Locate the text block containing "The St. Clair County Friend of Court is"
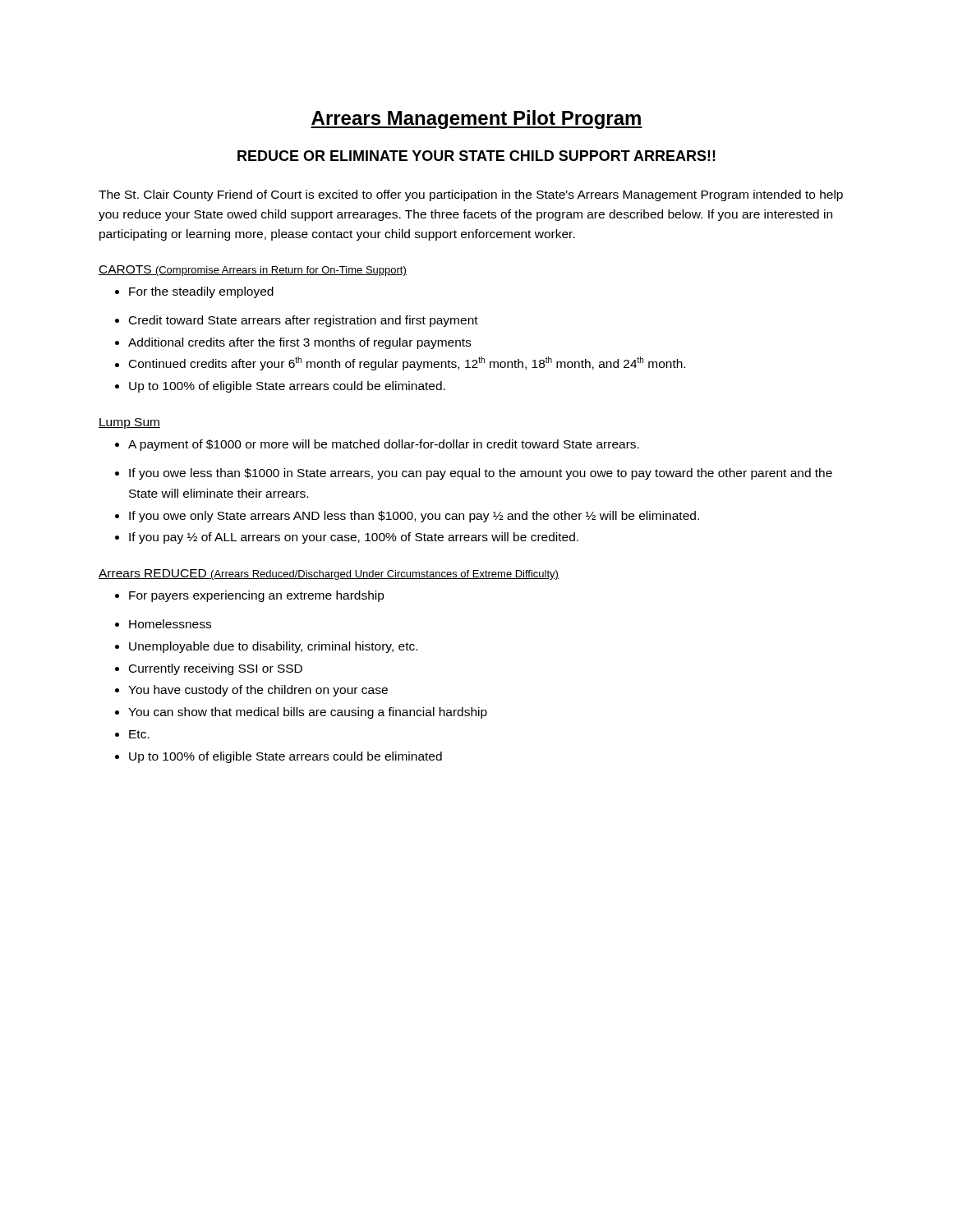This screenshot has width=953, height=1232. (471, 214)
